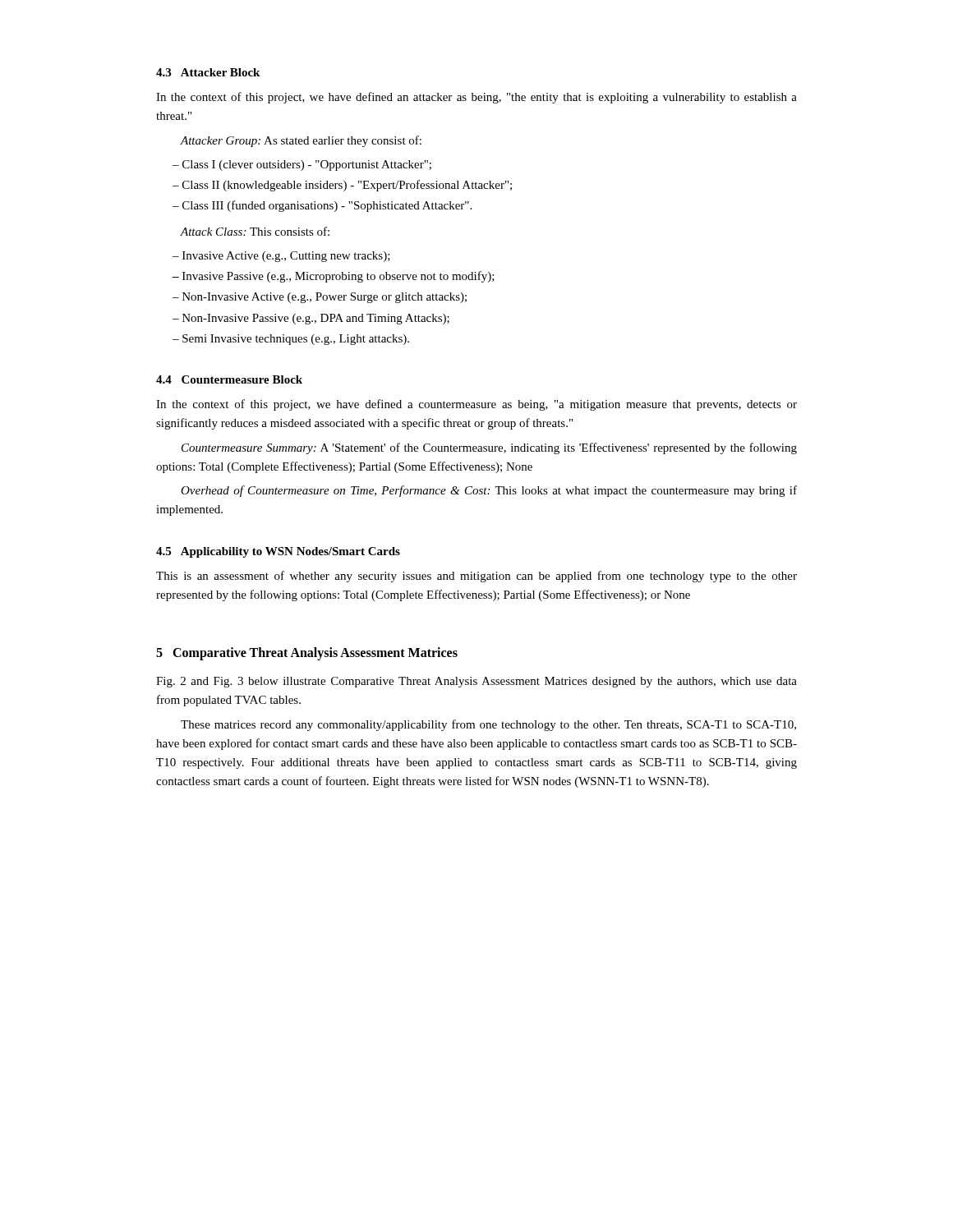This screenshot has width=953, height=1232.
Task: Select the text block starting "– Class I (clever outsiders) - "Opportunist Attacker";"
Action: click(302, 164)
